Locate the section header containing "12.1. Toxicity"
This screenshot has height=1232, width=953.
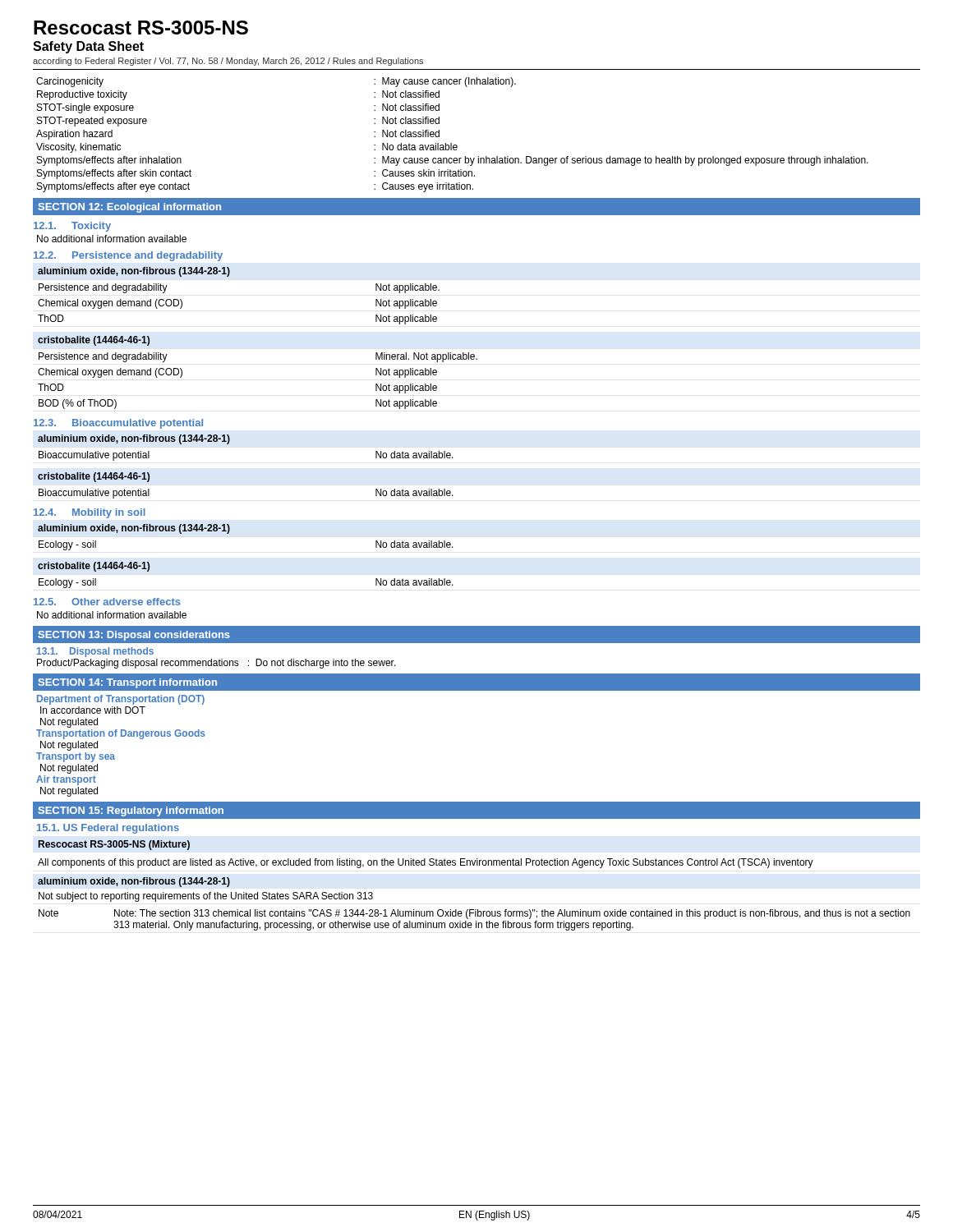click(72, 225)
